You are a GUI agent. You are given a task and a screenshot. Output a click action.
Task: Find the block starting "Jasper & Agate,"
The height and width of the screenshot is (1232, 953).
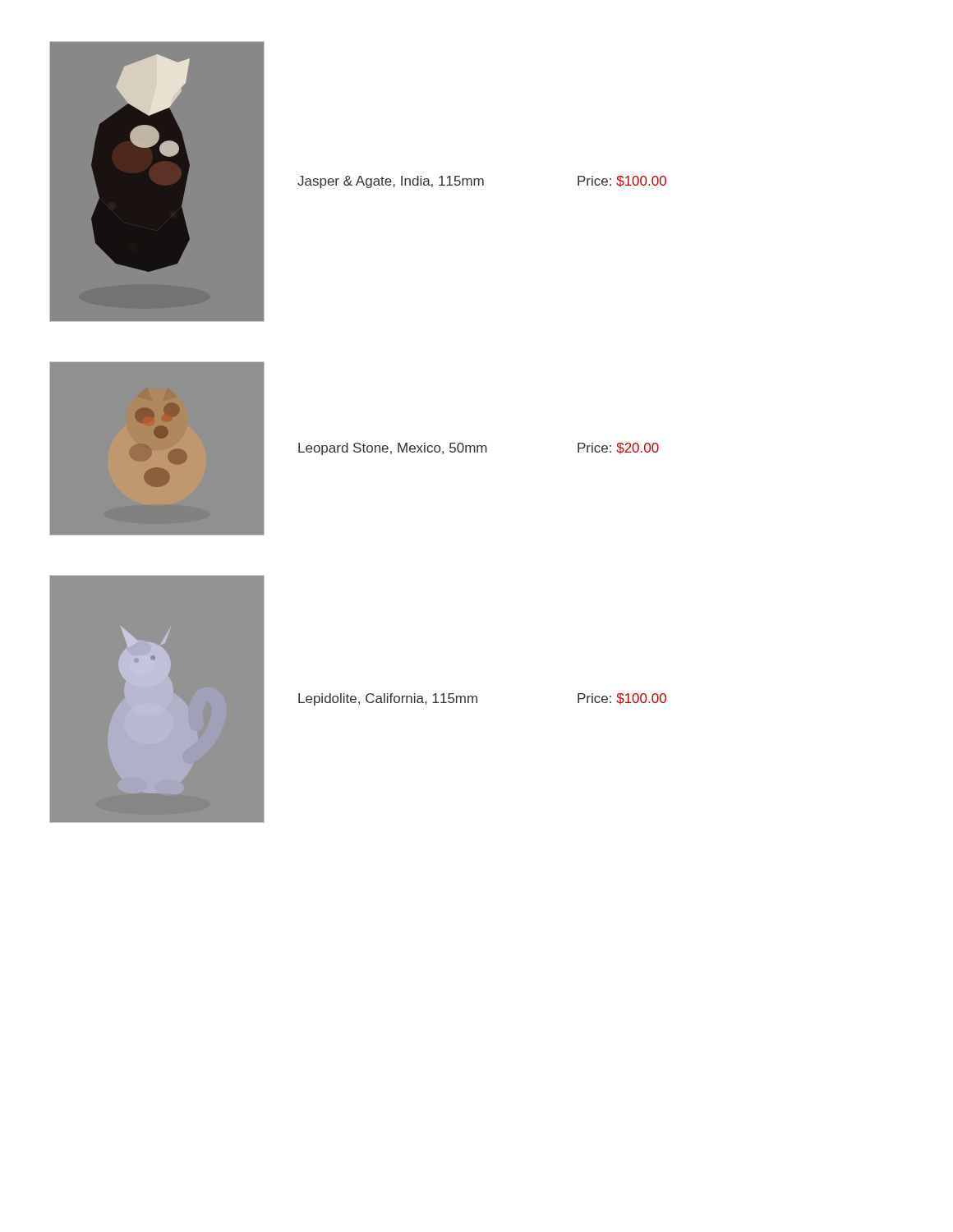[391, 181]
